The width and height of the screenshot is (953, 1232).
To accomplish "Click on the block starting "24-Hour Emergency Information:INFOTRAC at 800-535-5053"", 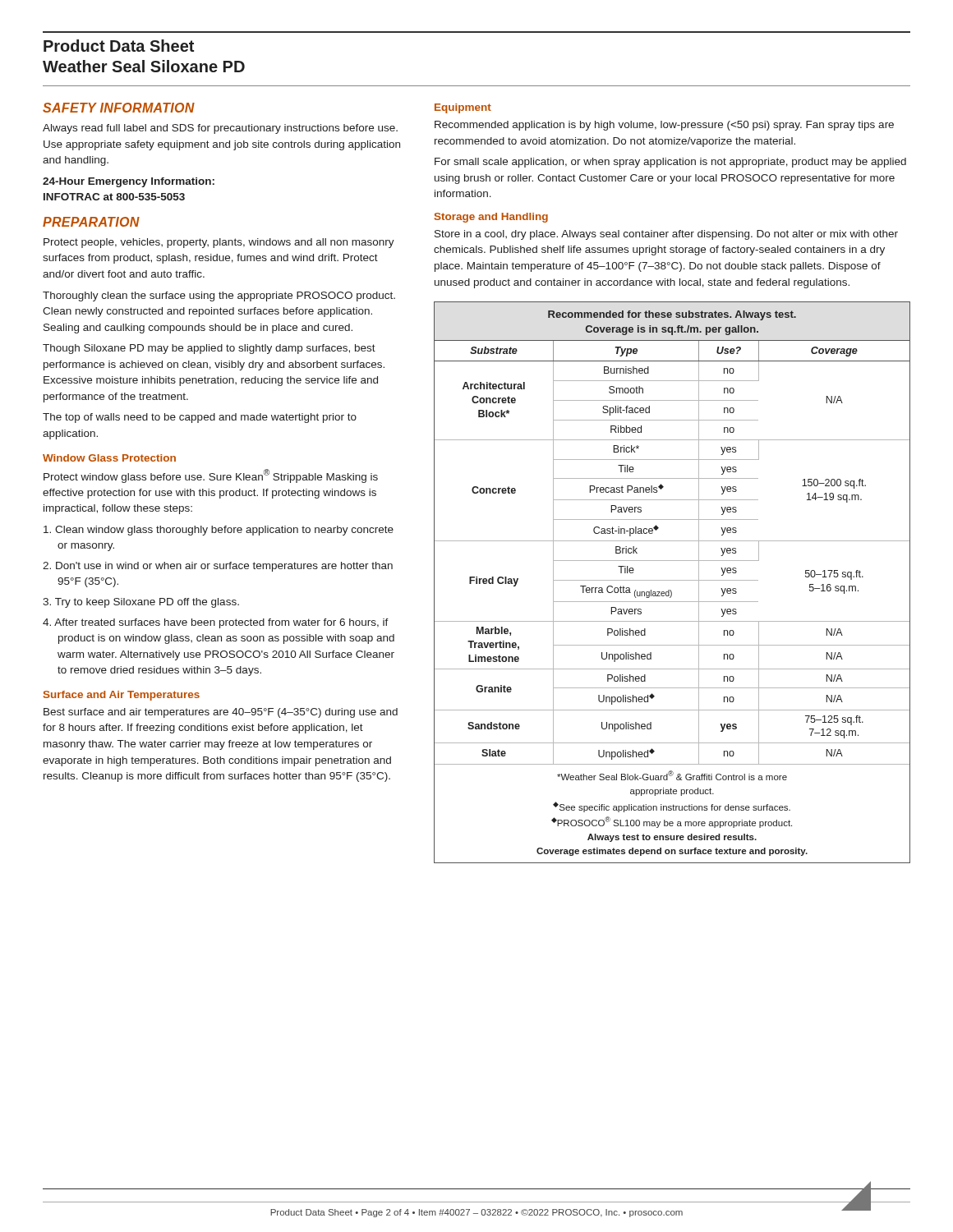I will click(x=129, y=189).
